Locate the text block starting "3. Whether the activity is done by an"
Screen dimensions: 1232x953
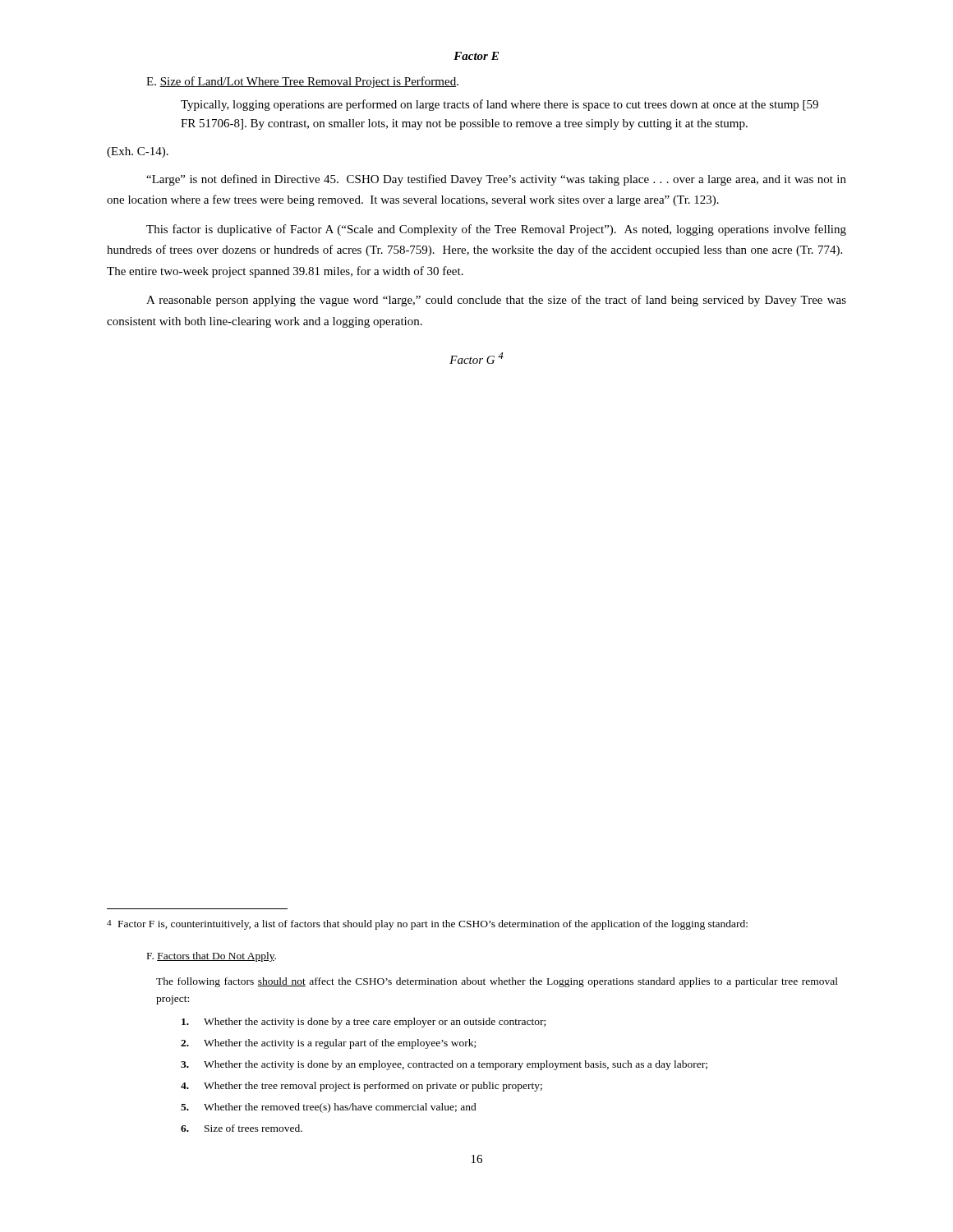[444, 1065]
